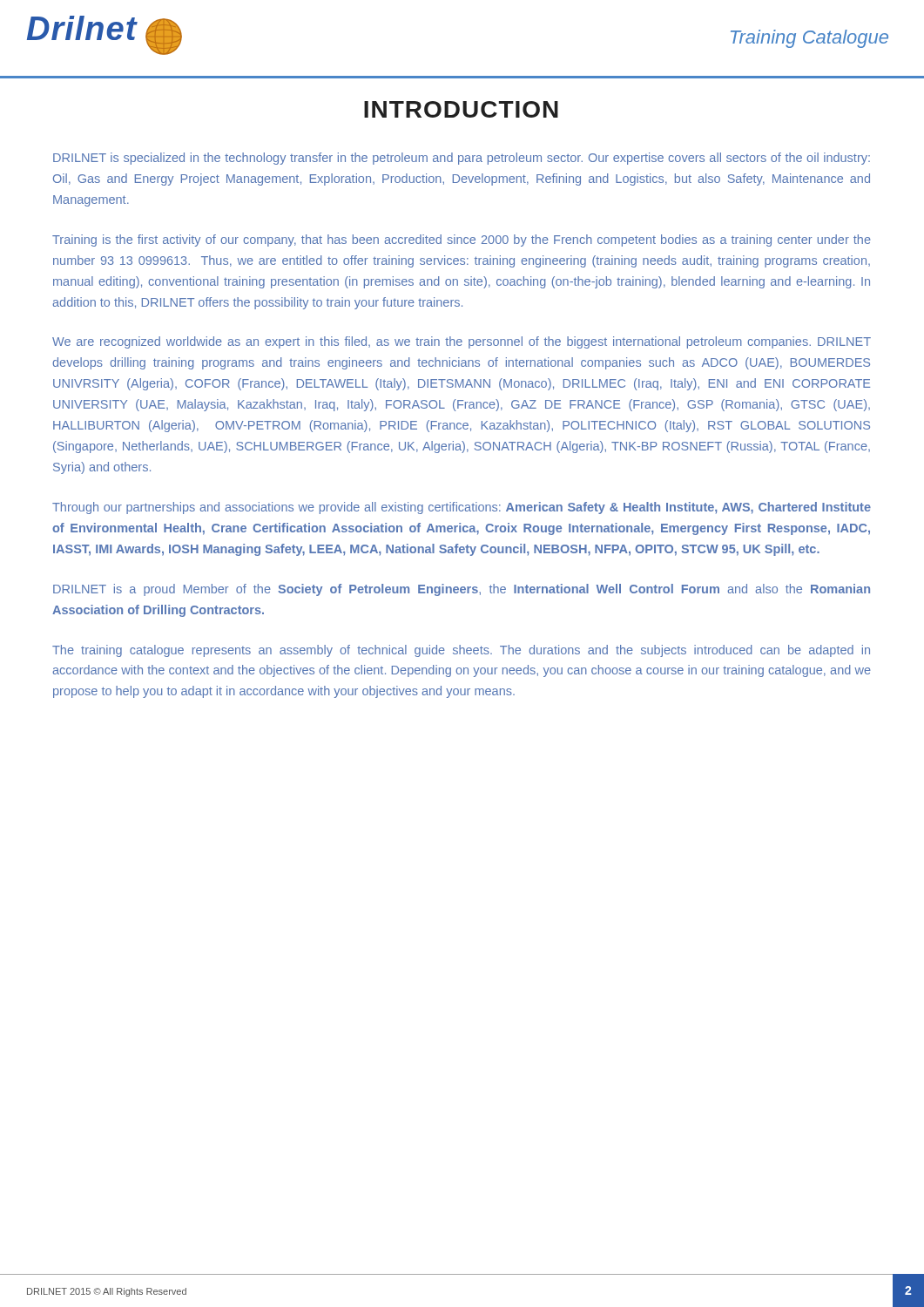Point to the region starting "Through our partnerships and associations we provide all"
The width and height of the screenshot is (924, 1307).
[x=462, y=528]
